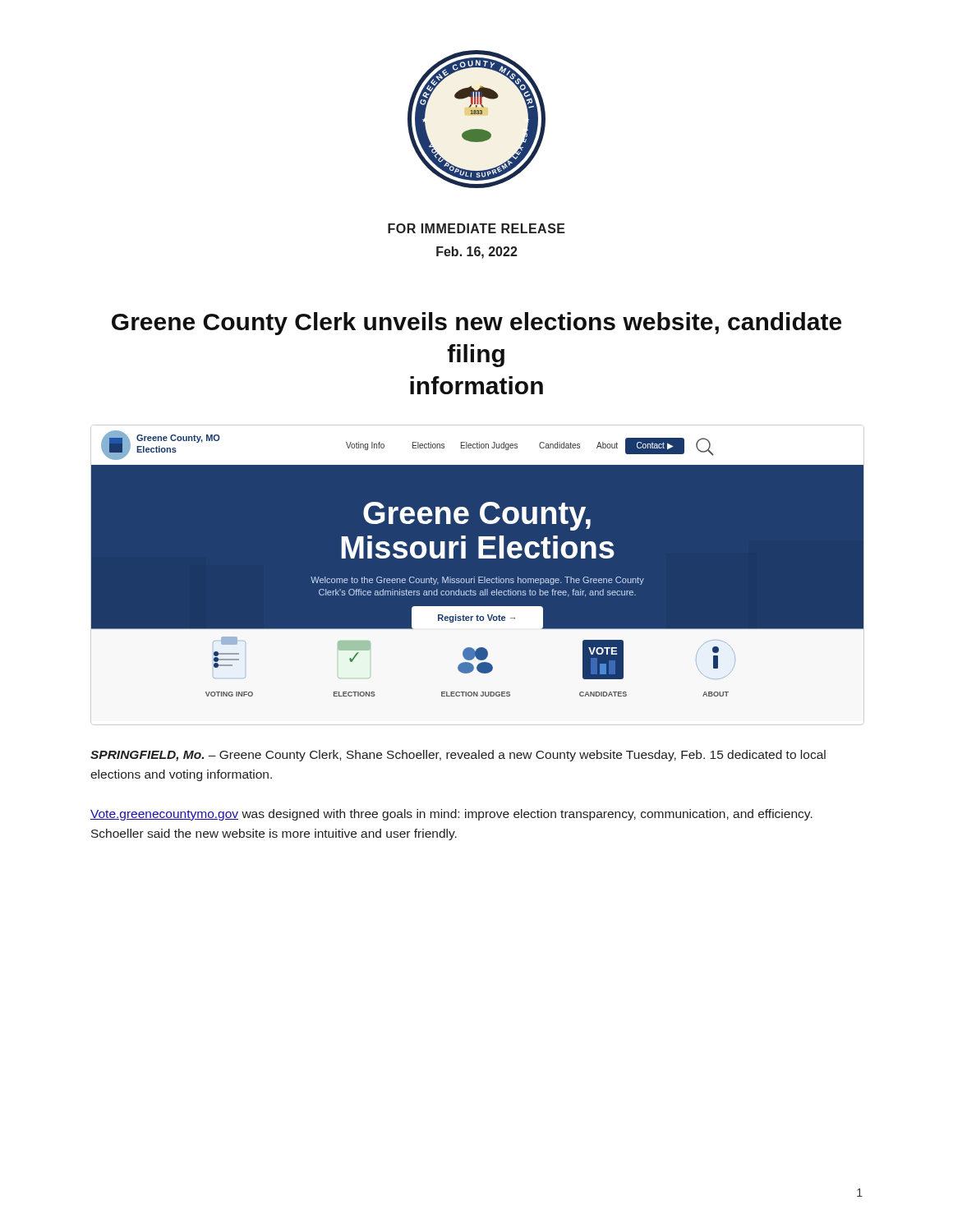953x1232 pixels.
Task: Locate the screenshot
Action: 477,575
